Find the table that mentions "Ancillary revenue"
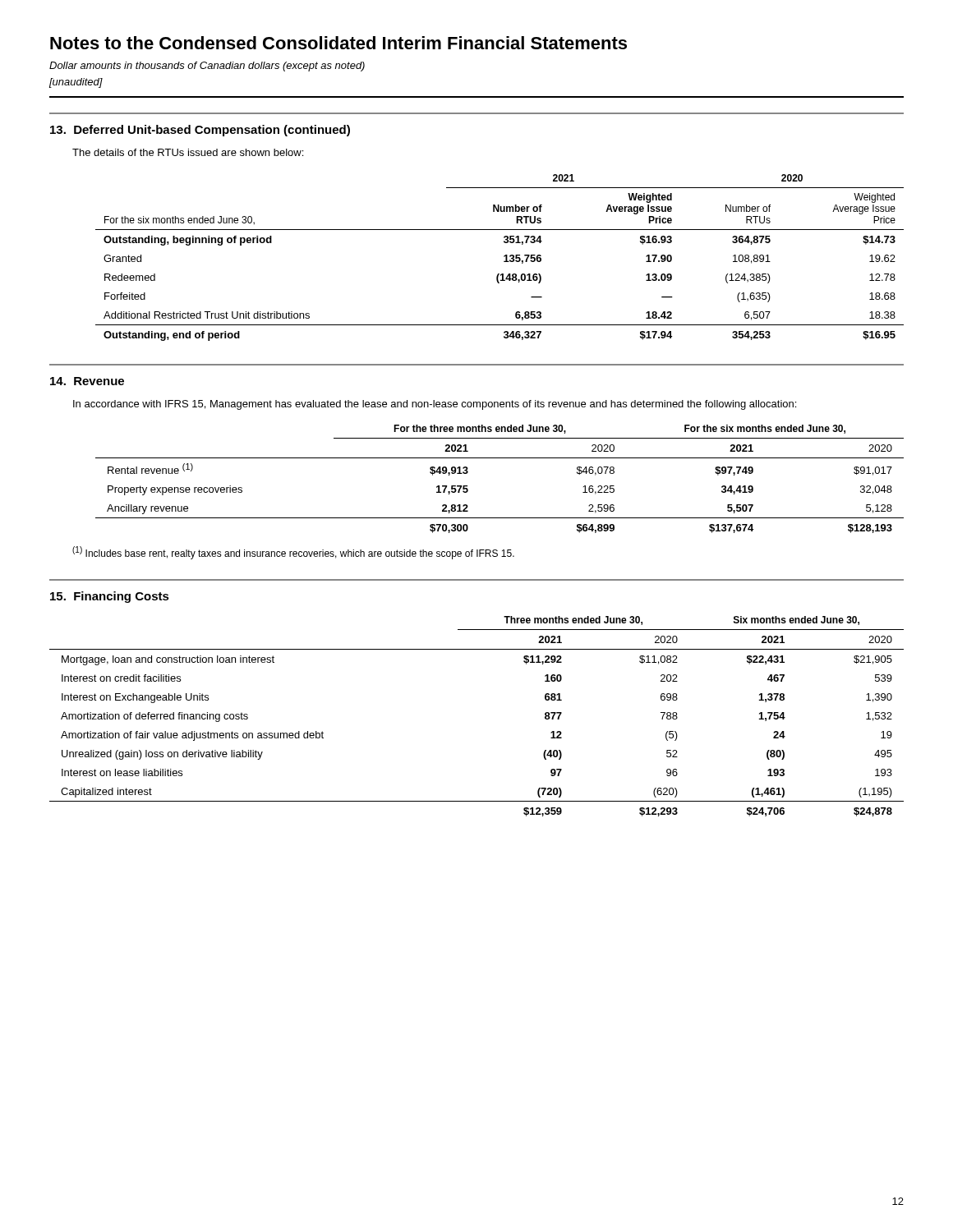The width and height of the screenshot is (953, 1232). point(488,479)
